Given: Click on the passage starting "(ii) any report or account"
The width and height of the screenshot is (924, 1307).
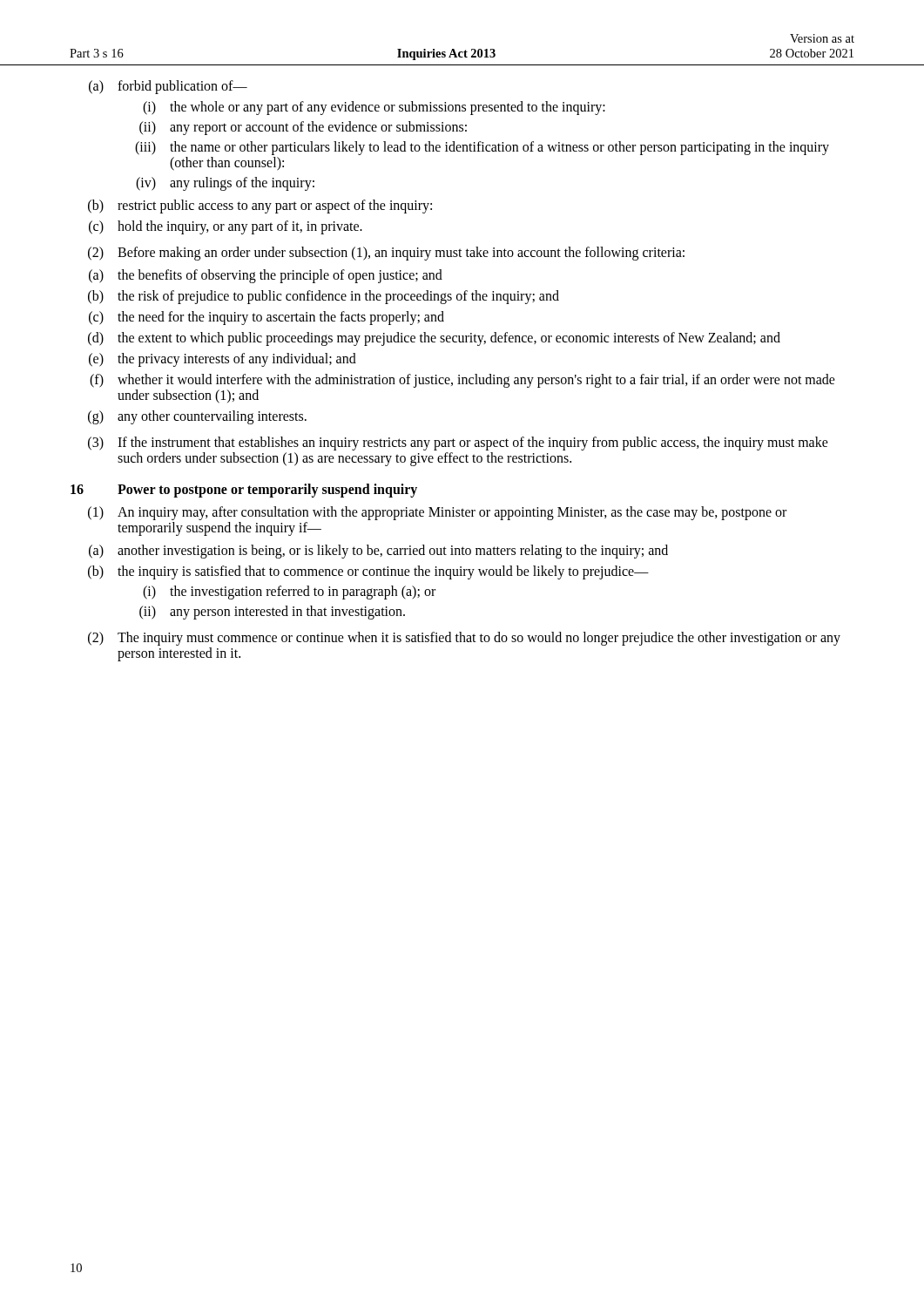Looking at the screenshot, I should [x=303, y=128].
